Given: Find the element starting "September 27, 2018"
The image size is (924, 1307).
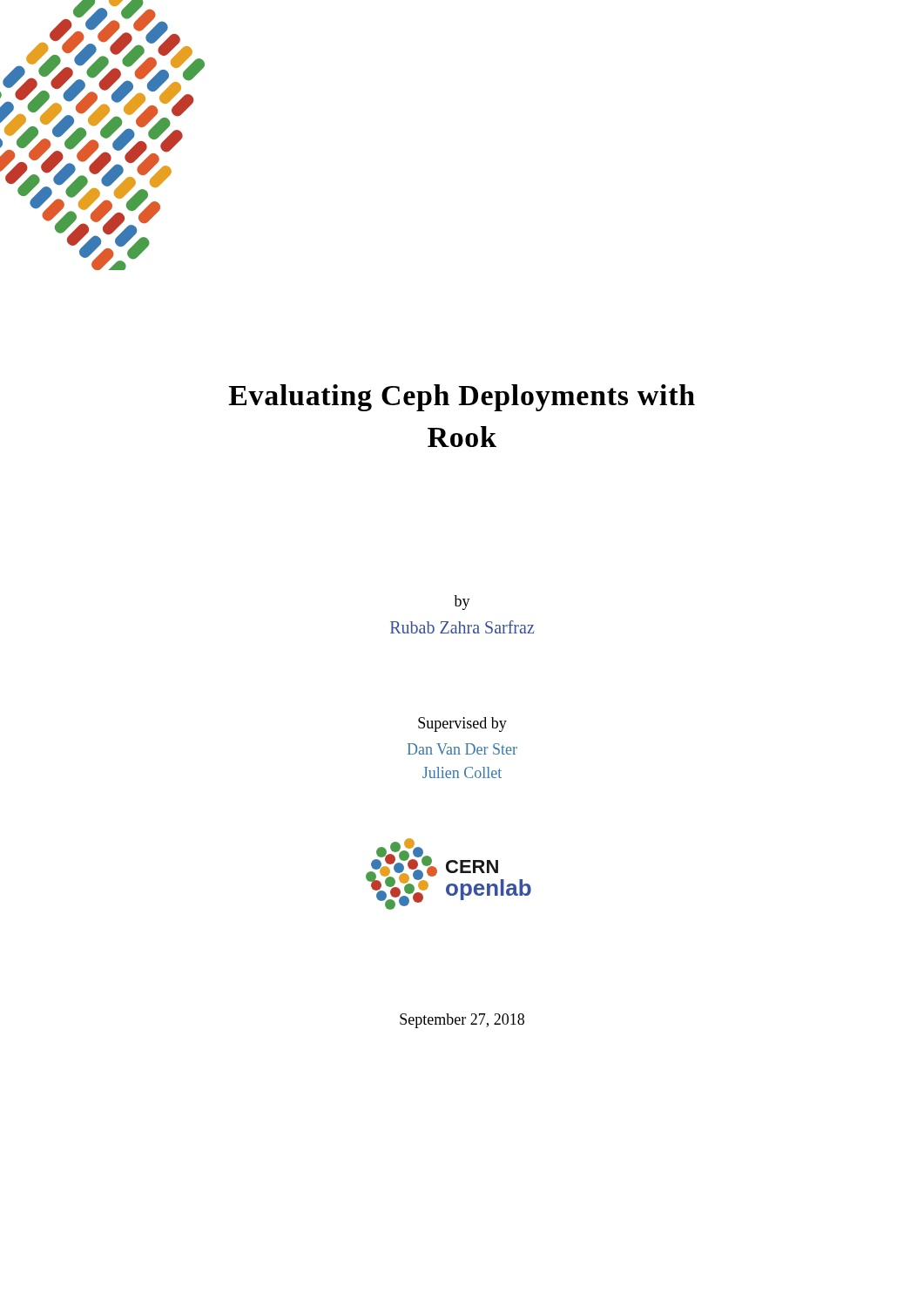Looking at the screenshot, I should point(462,1019).
